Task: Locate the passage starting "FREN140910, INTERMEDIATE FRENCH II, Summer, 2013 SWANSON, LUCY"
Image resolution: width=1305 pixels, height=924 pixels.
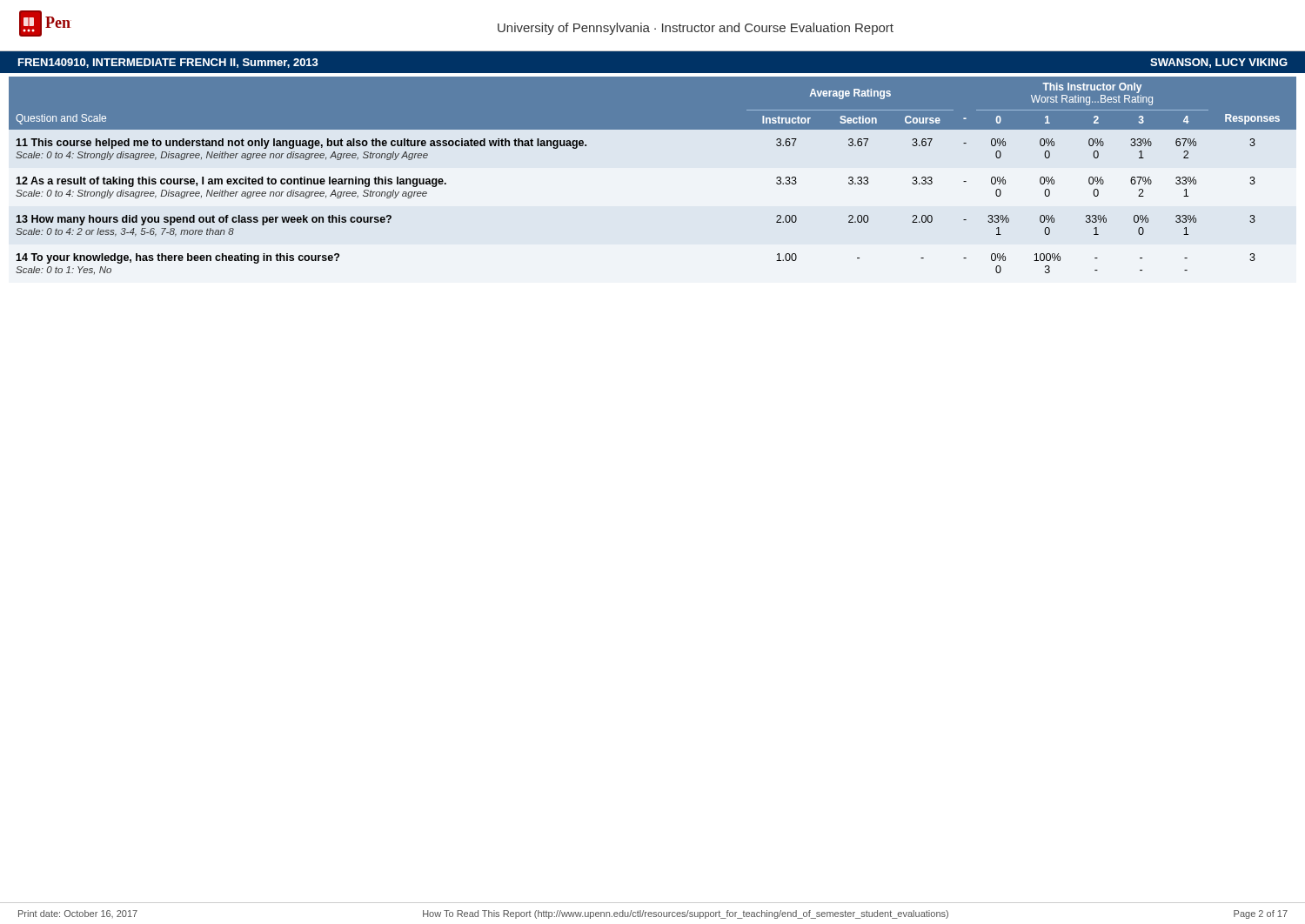Action: [652, 62]
